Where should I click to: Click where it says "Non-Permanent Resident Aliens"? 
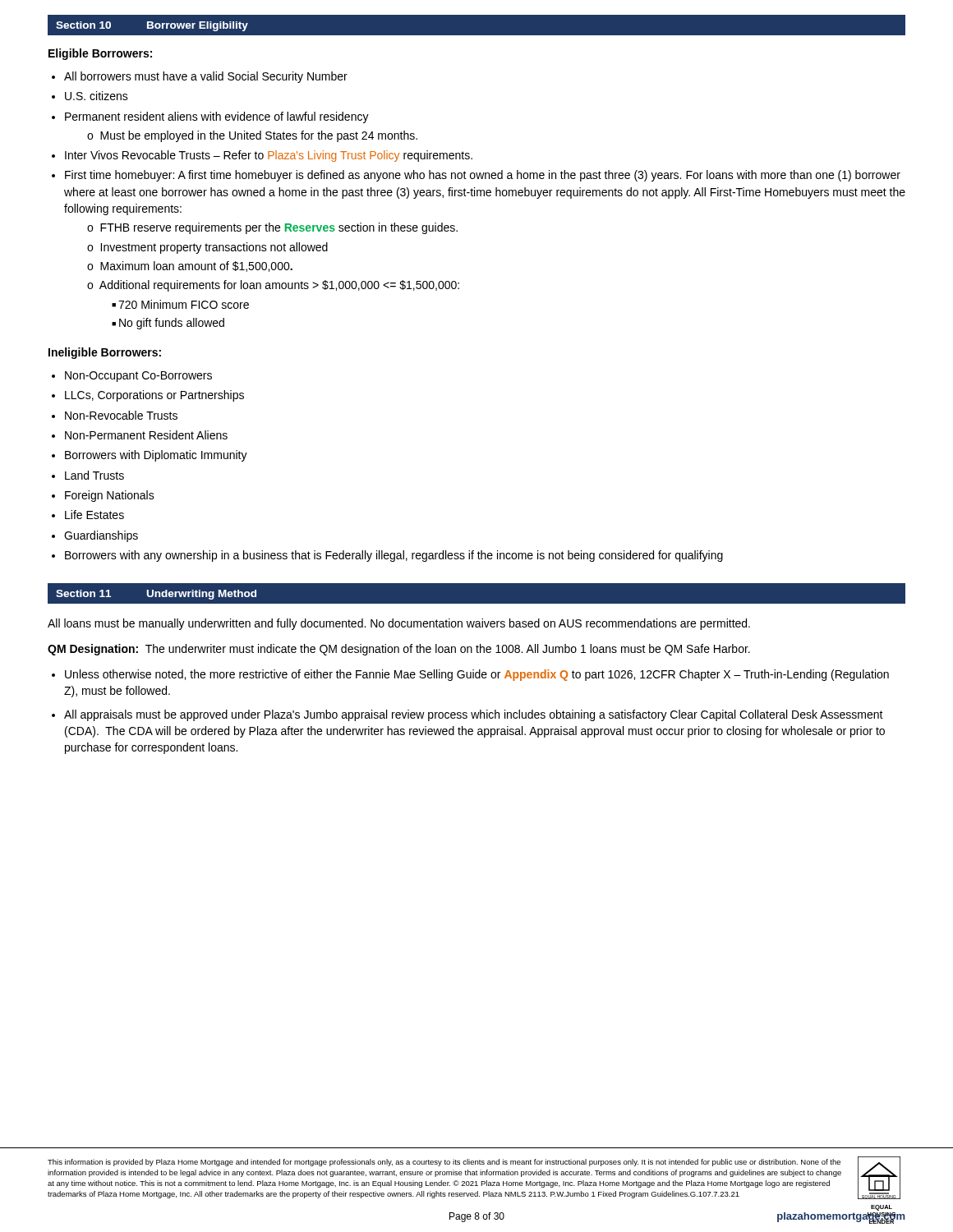146,435
